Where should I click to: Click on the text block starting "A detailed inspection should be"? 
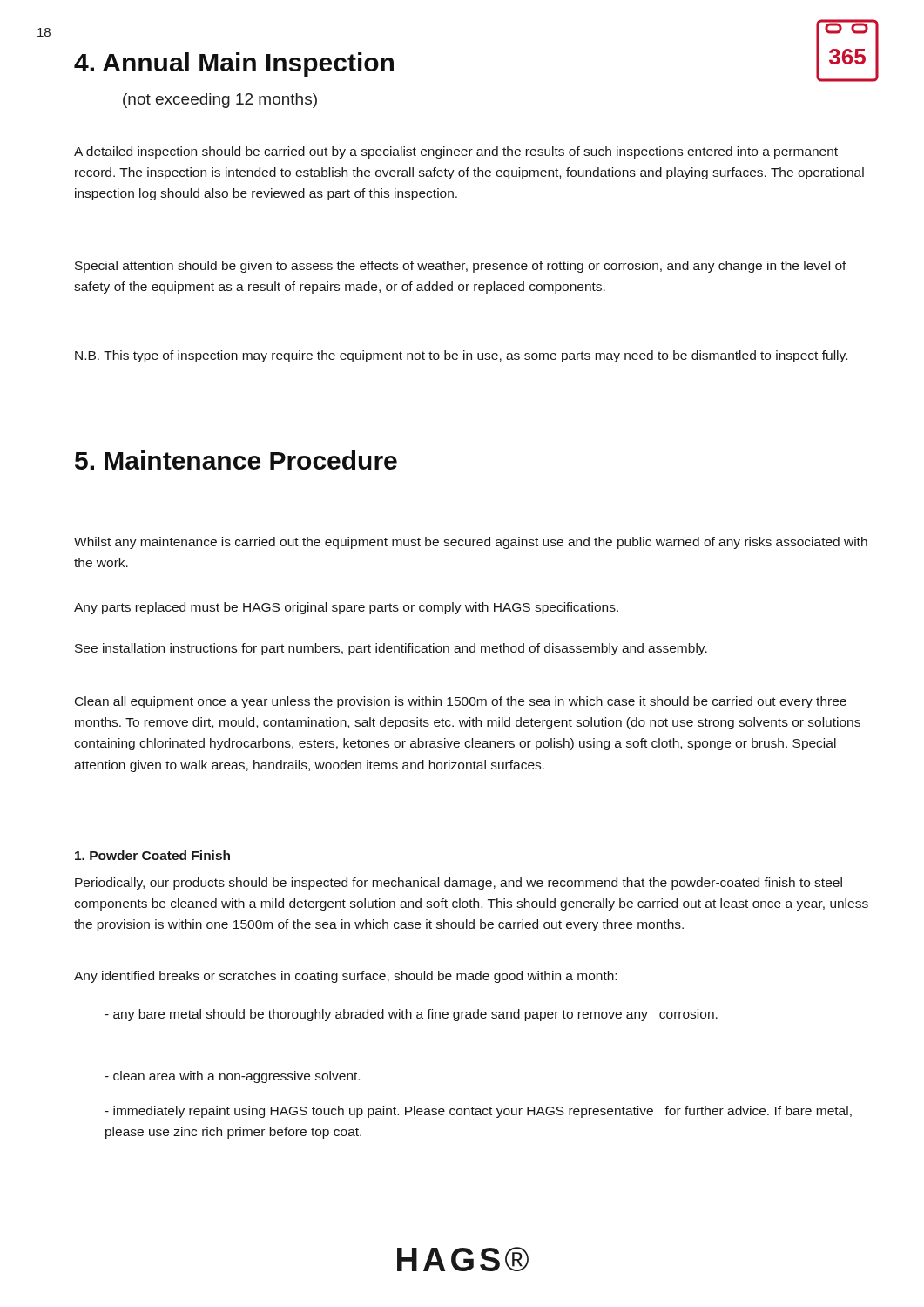click(469, 172)
